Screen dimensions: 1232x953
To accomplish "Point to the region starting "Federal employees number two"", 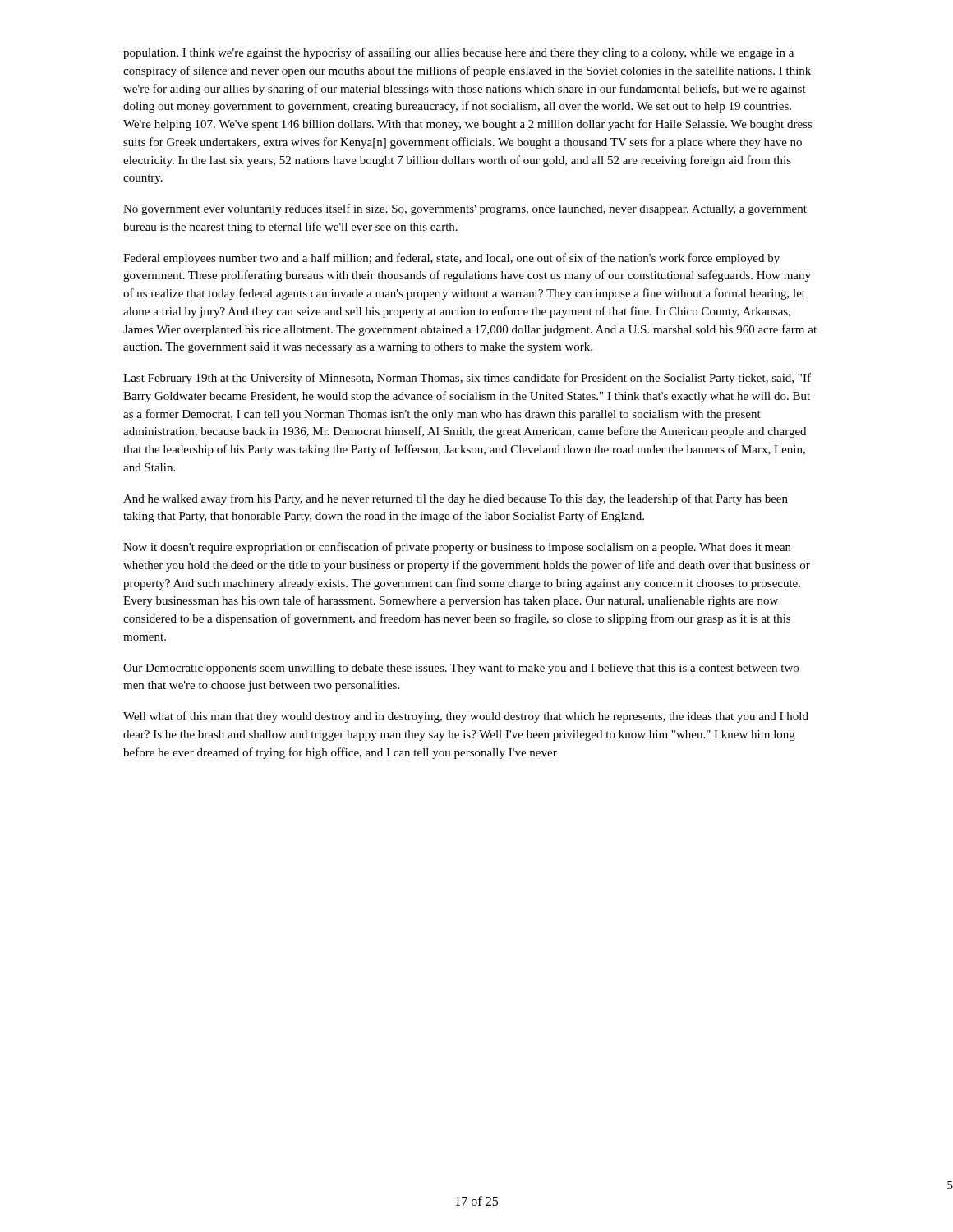I will [470, 302].
